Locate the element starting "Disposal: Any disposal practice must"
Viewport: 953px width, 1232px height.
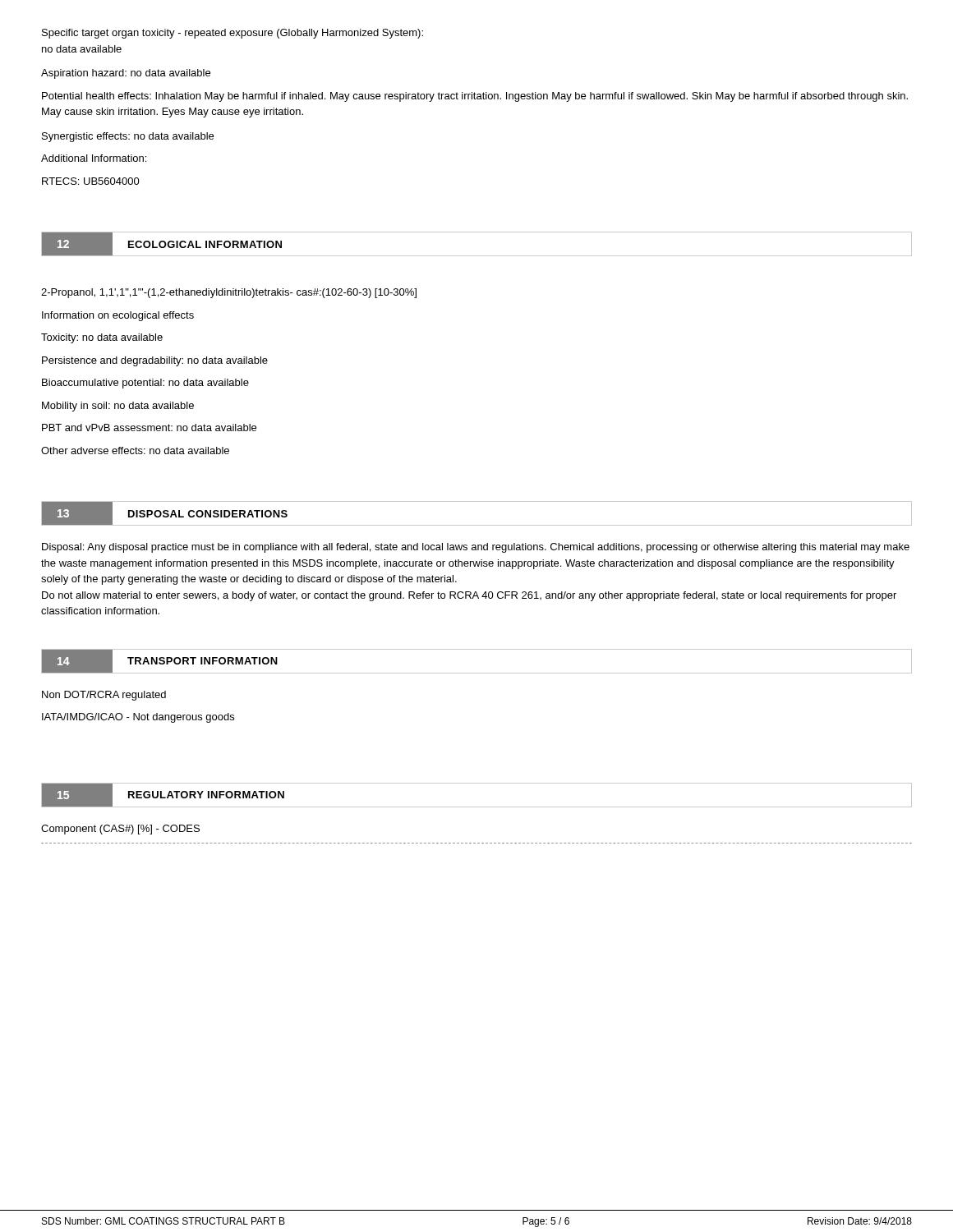tap(476, 548)
